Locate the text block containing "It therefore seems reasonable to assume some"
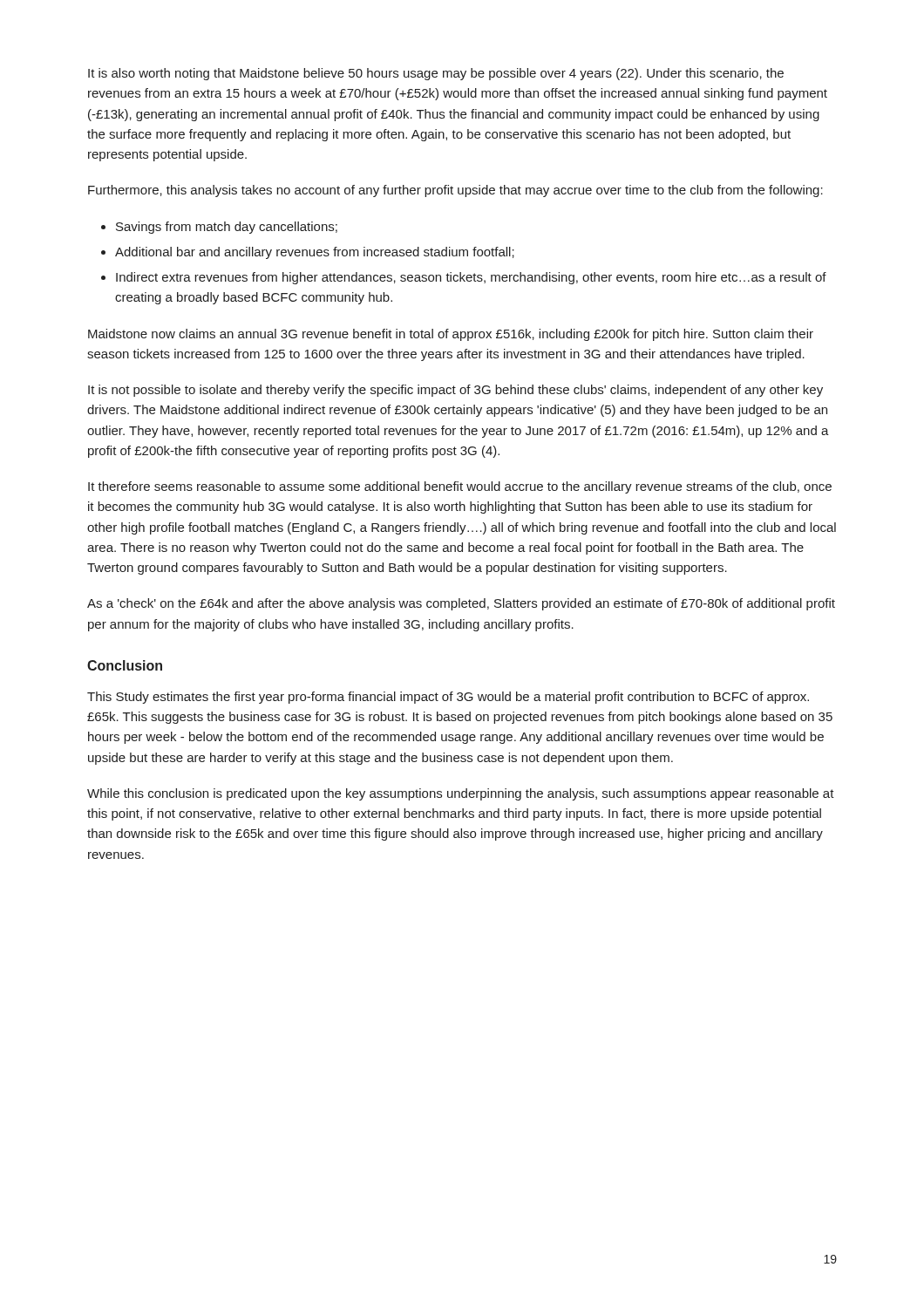 coord(462,527)
